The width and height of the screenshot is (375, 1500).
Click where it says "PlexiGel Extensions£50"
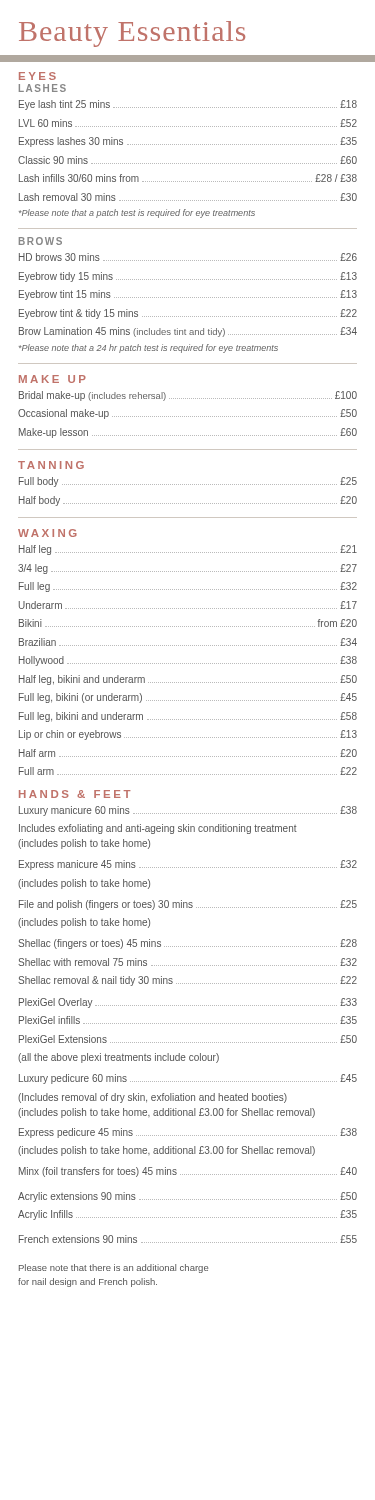(188, 1040)
